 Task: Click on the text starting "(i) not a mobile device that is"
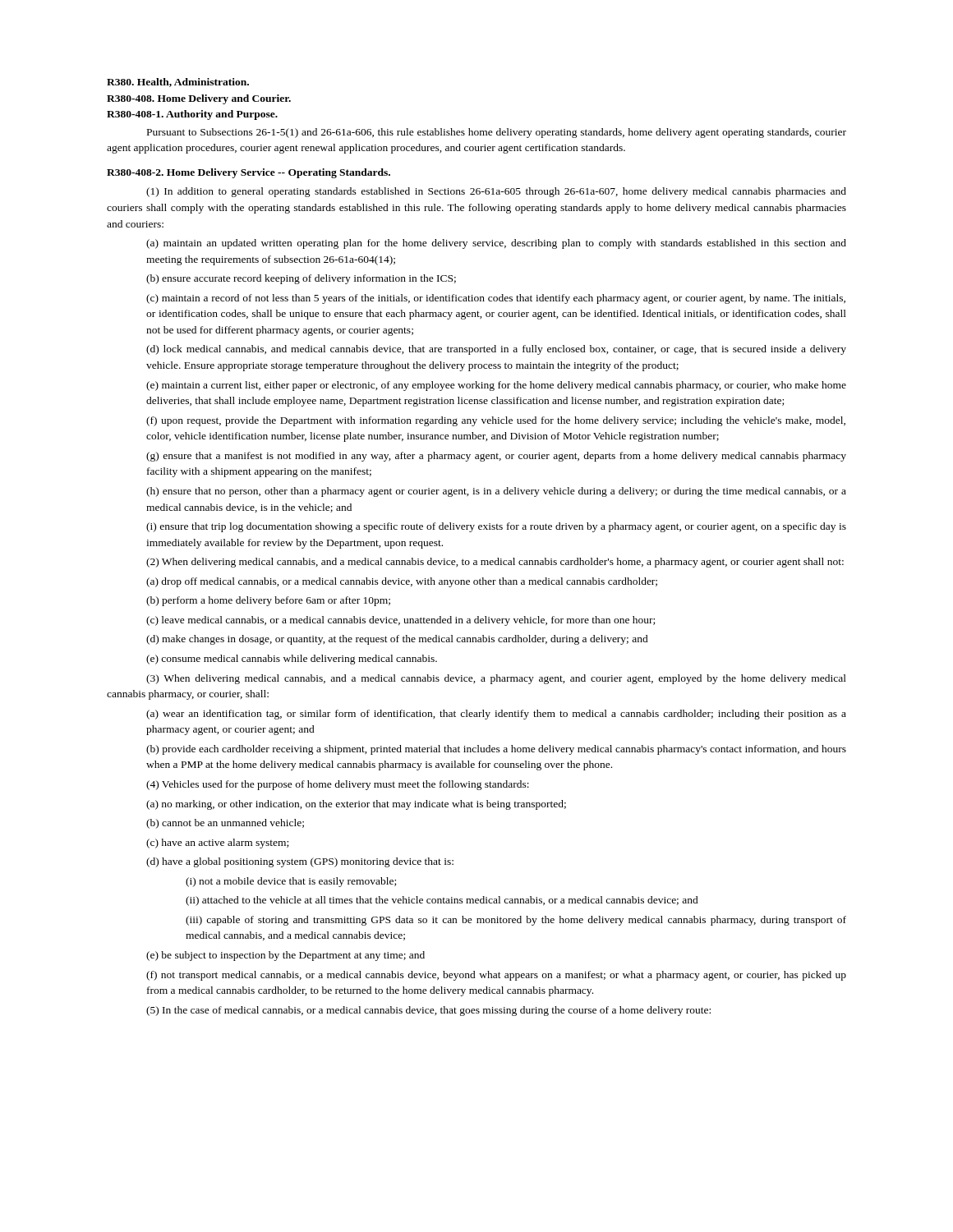[x=291, y=881]
